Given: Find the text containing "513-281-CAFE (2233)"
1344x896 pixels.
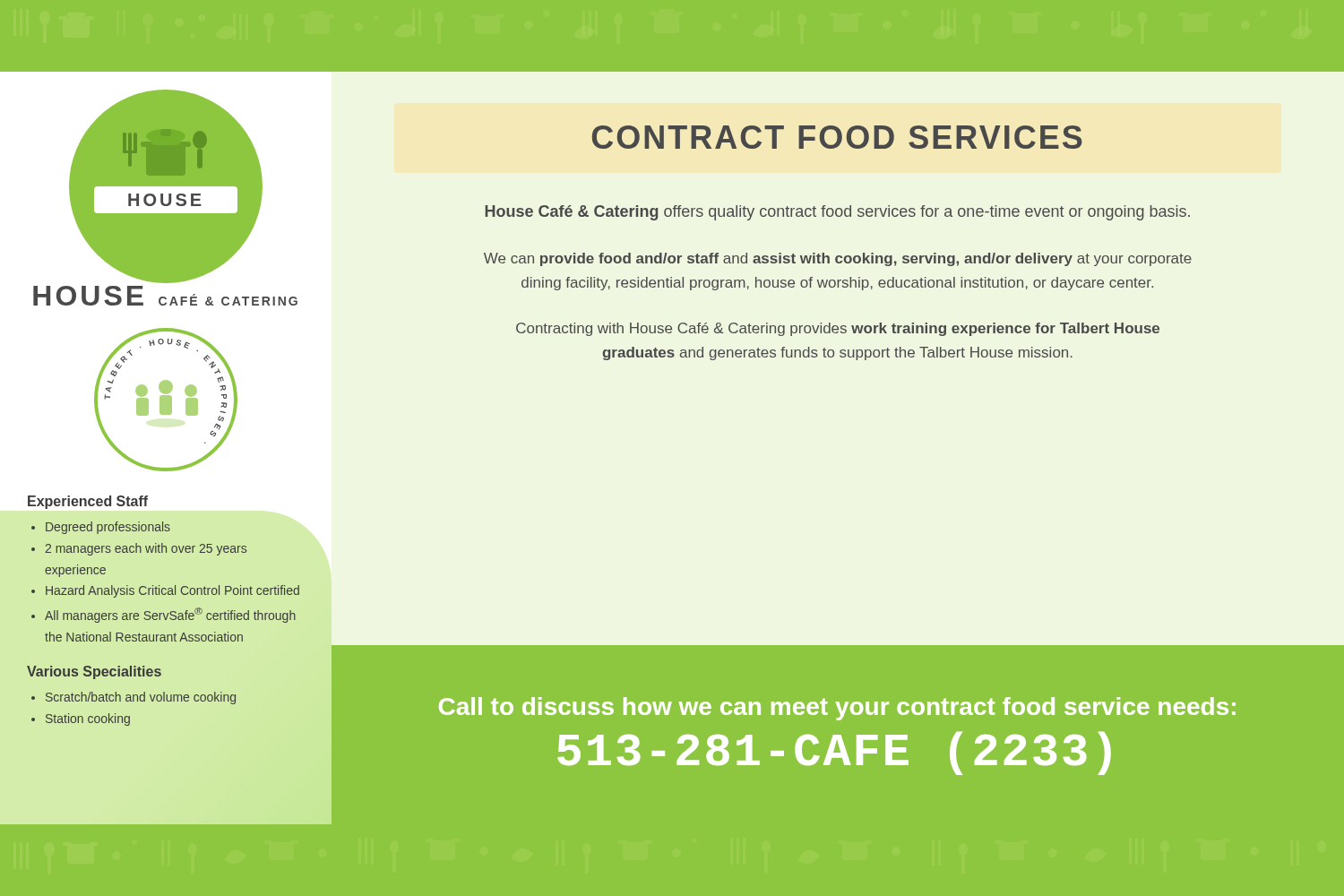Looking at the screenshot, I should (838, 753).
